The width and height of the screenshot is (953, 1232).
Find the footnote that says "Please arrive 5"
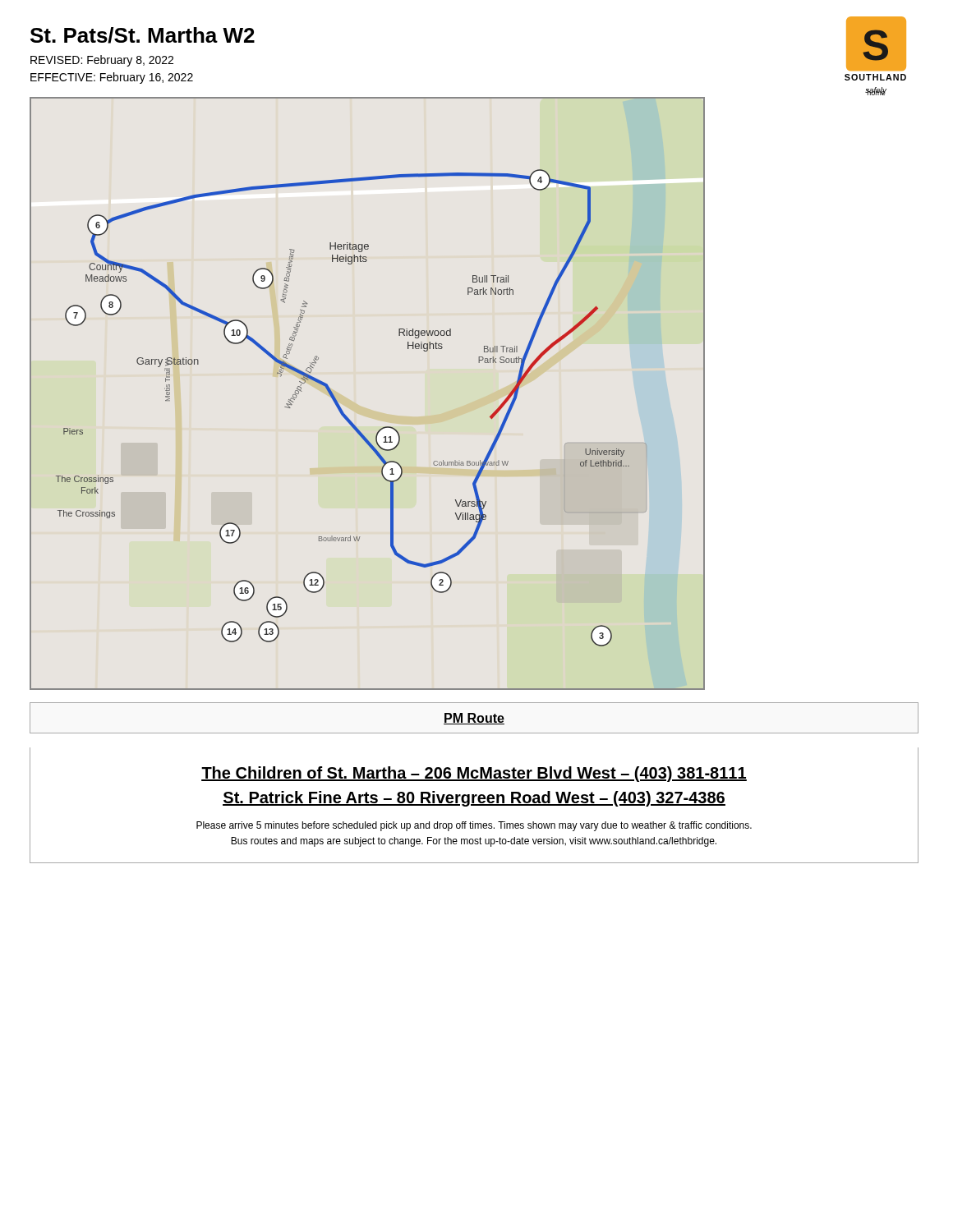coord(474,833)
